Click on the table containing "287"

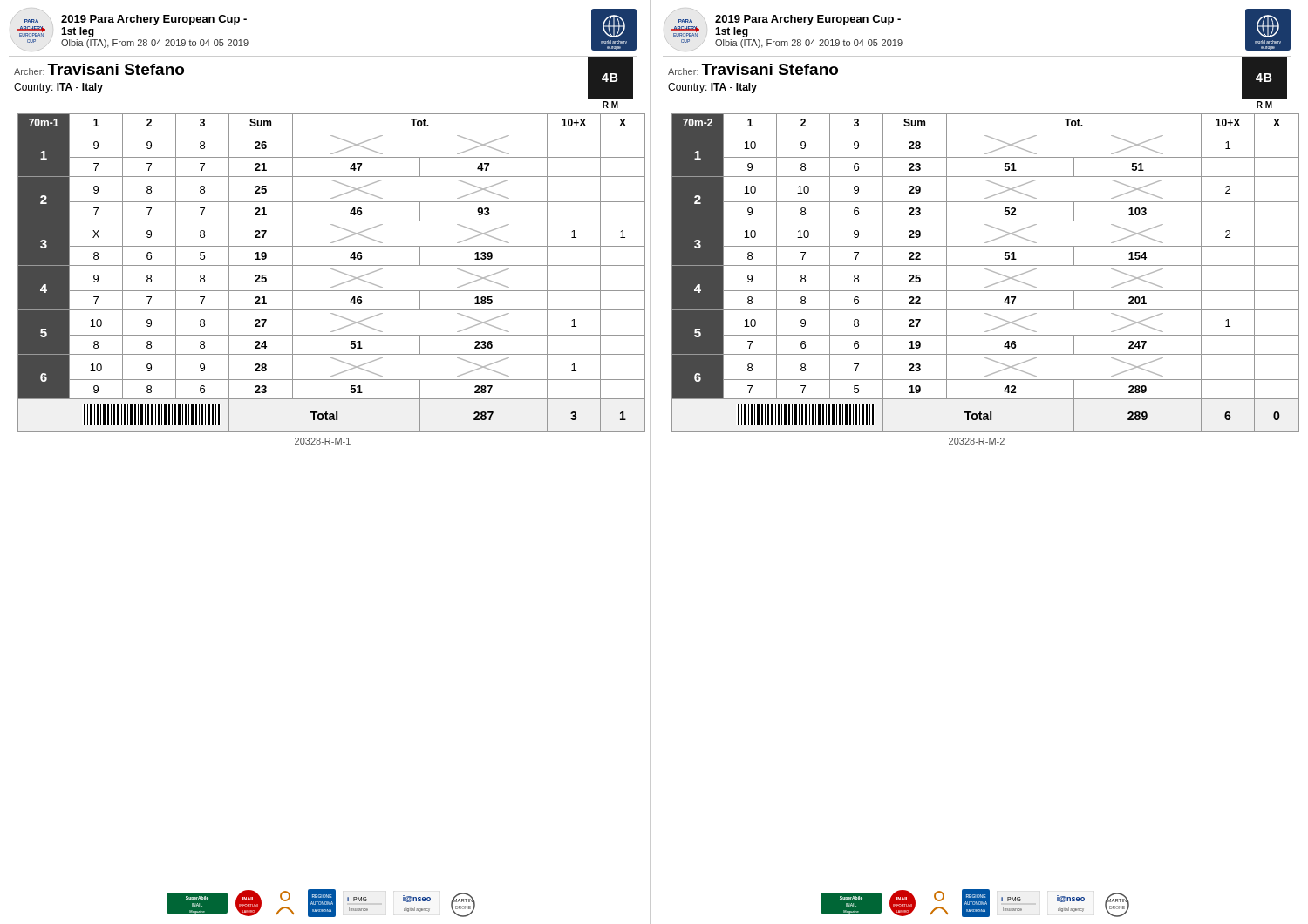[x=323, y=273]
